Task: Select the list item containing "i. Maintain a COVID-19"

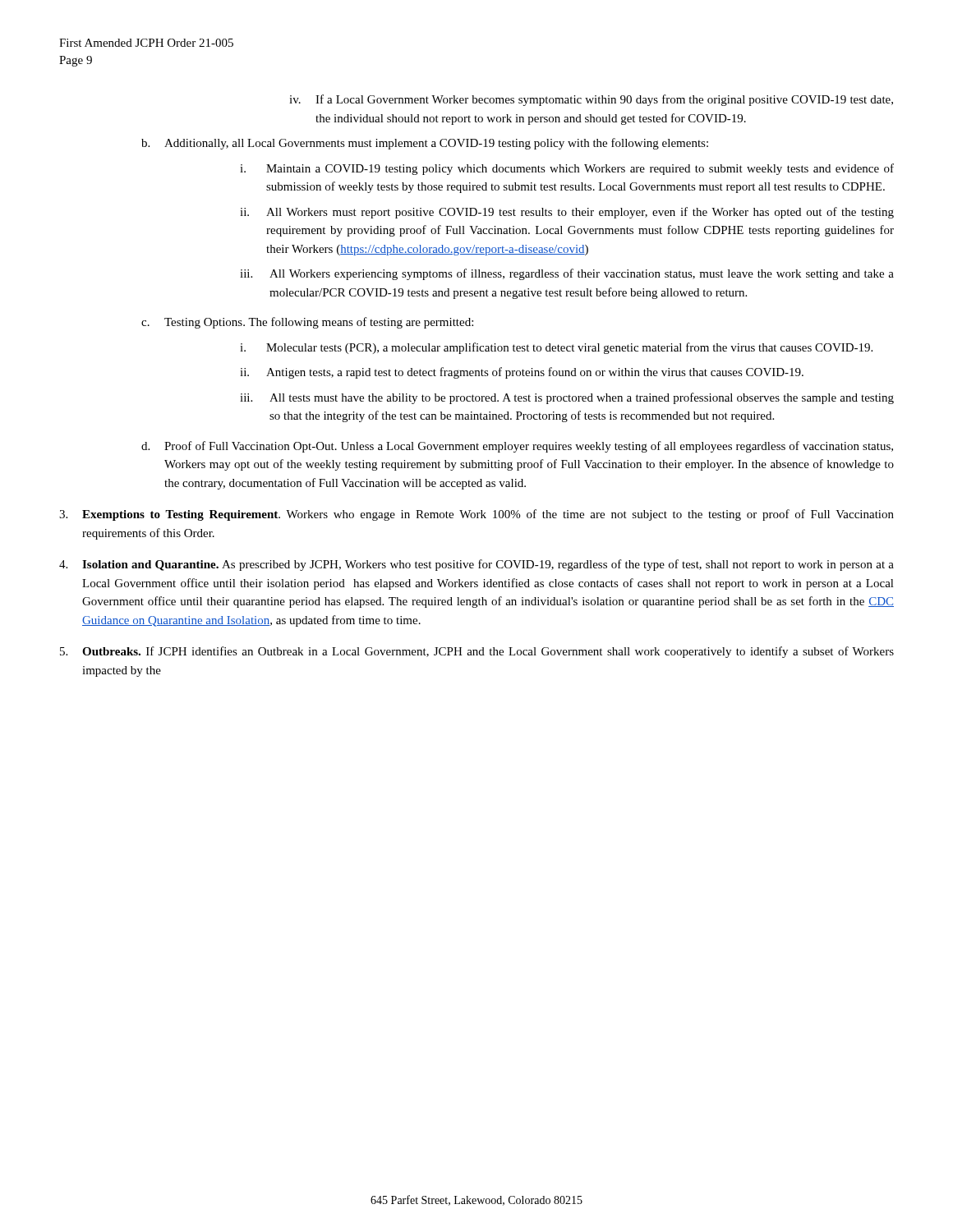Action: [x=567, y=177]
